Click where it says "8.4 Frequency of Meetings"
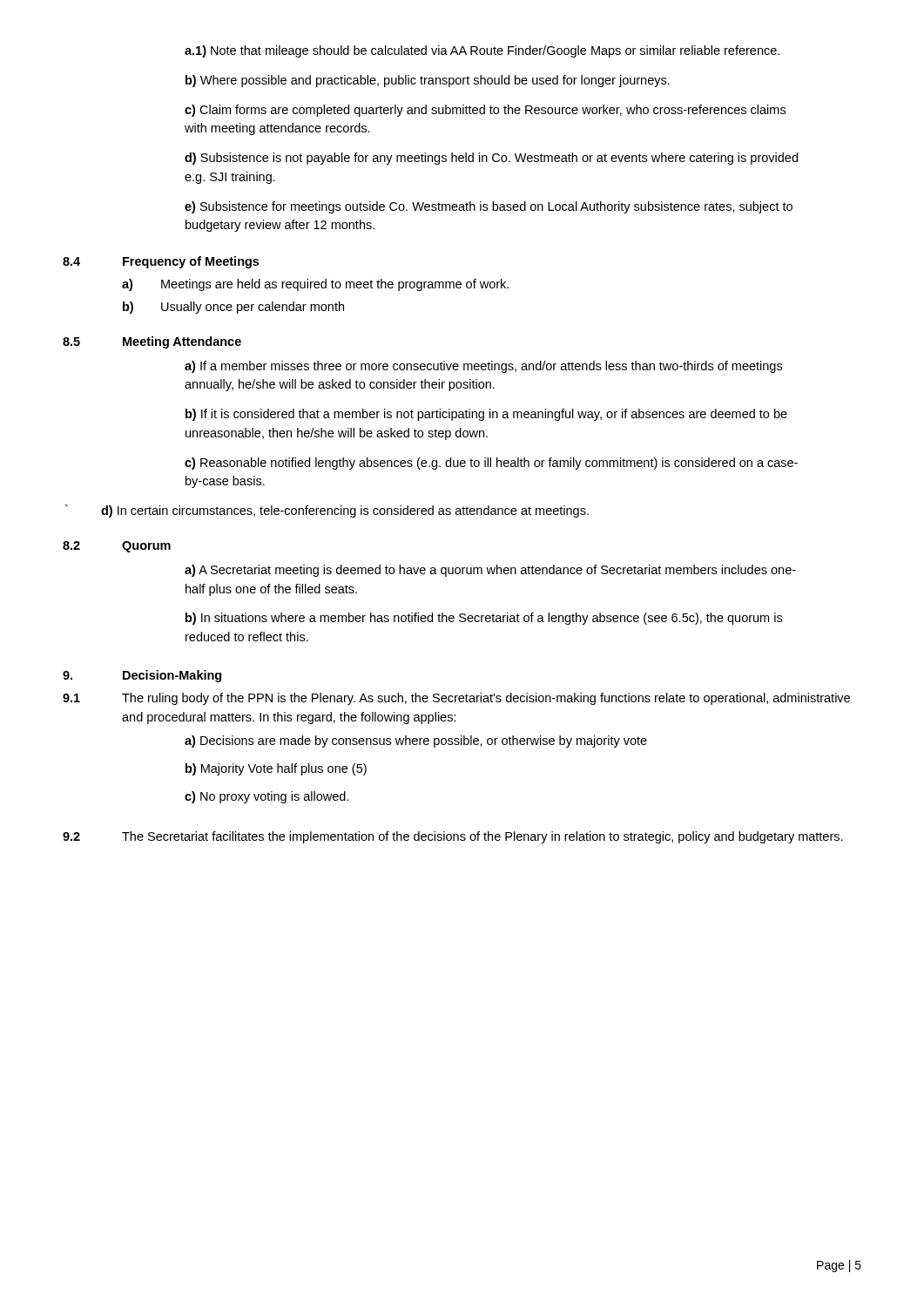This screenshot has width=924, height=1307. pyautogui.click(x=161, y=261)
